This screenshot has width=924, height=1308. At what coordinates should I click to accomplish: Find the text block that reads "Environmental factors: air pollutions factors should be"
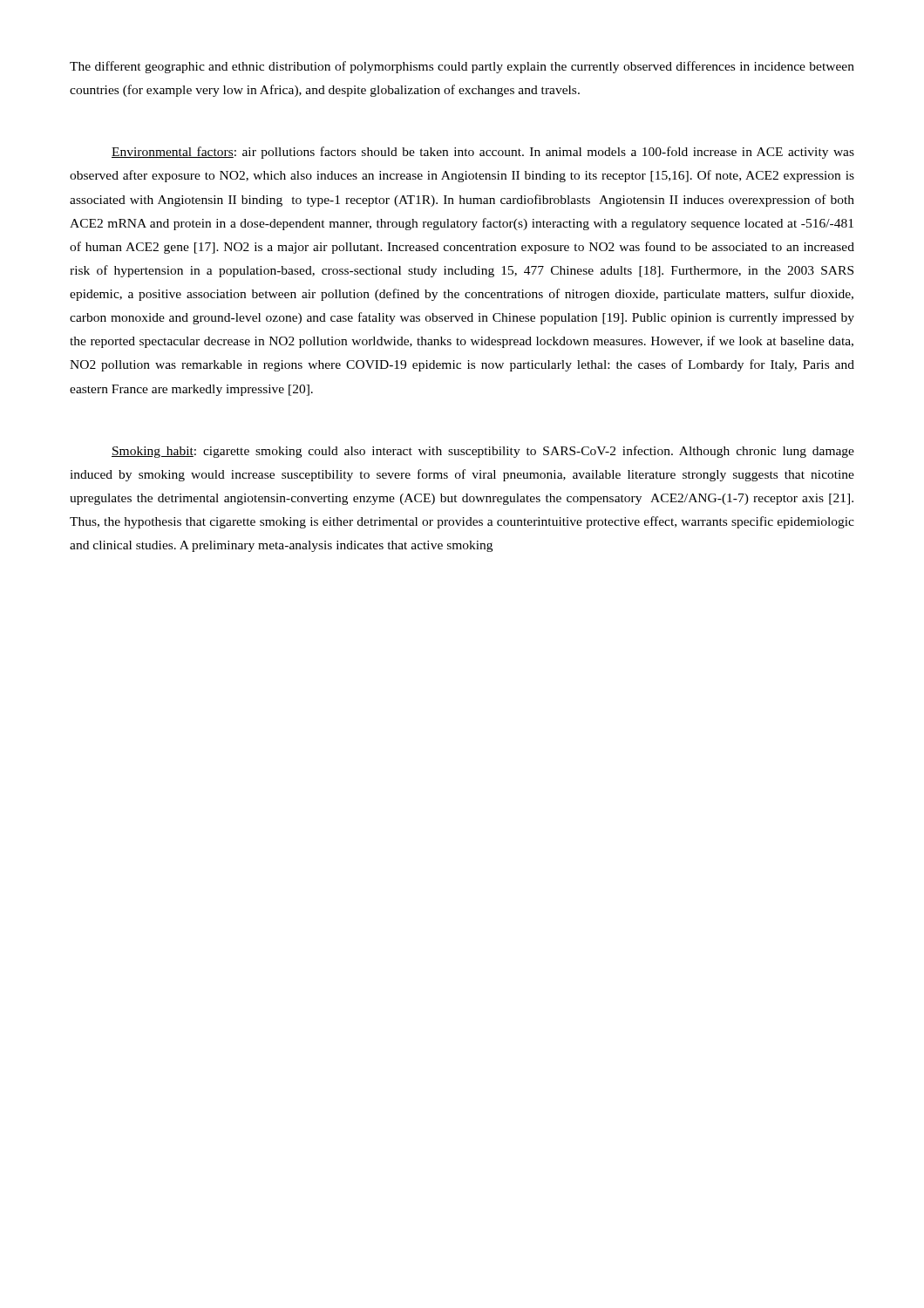tap(462, 270)
